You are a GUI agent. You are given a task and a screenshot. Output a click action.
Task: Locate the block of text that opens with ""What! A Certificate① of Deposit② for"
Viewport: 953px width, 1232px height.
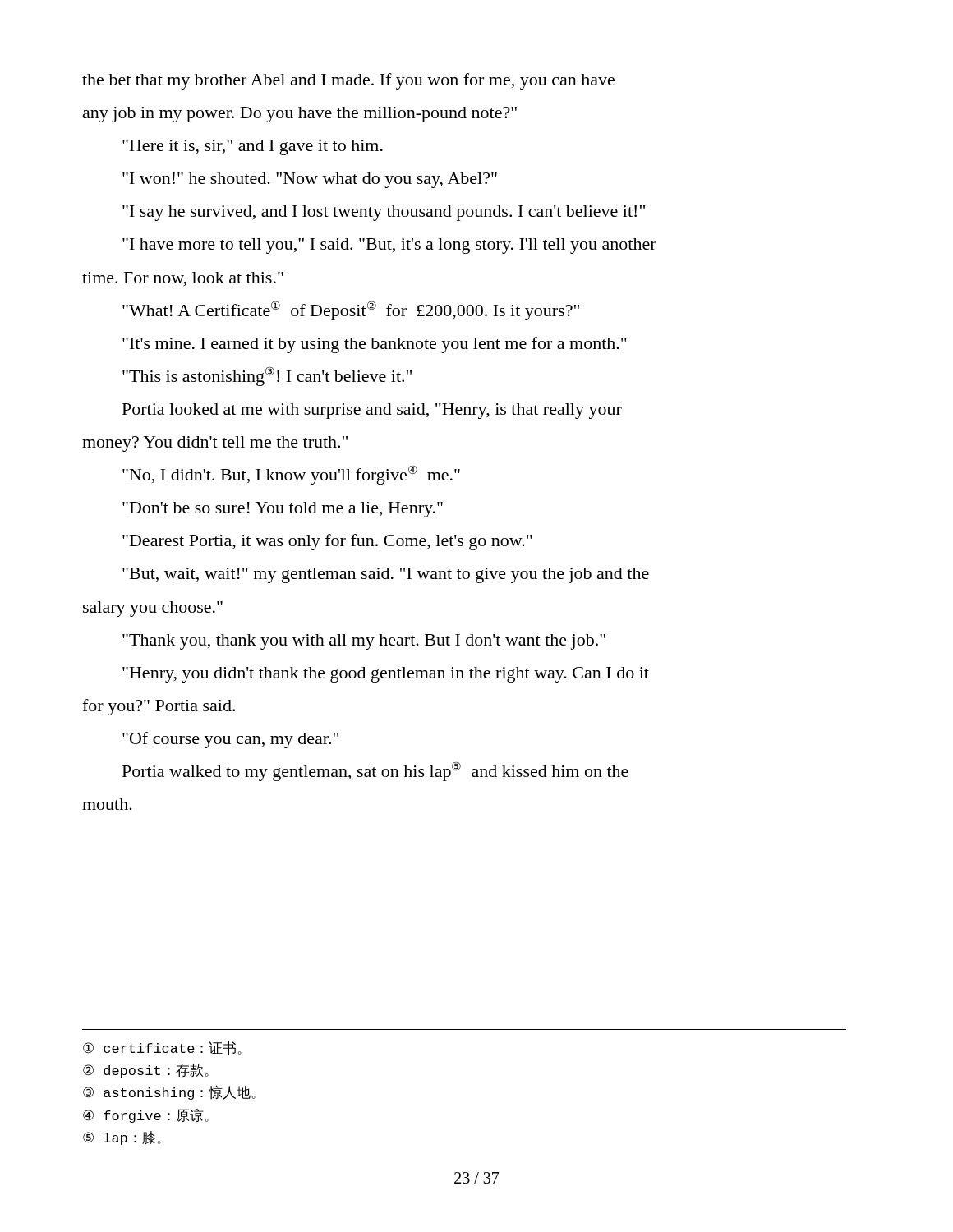(464, 310)
